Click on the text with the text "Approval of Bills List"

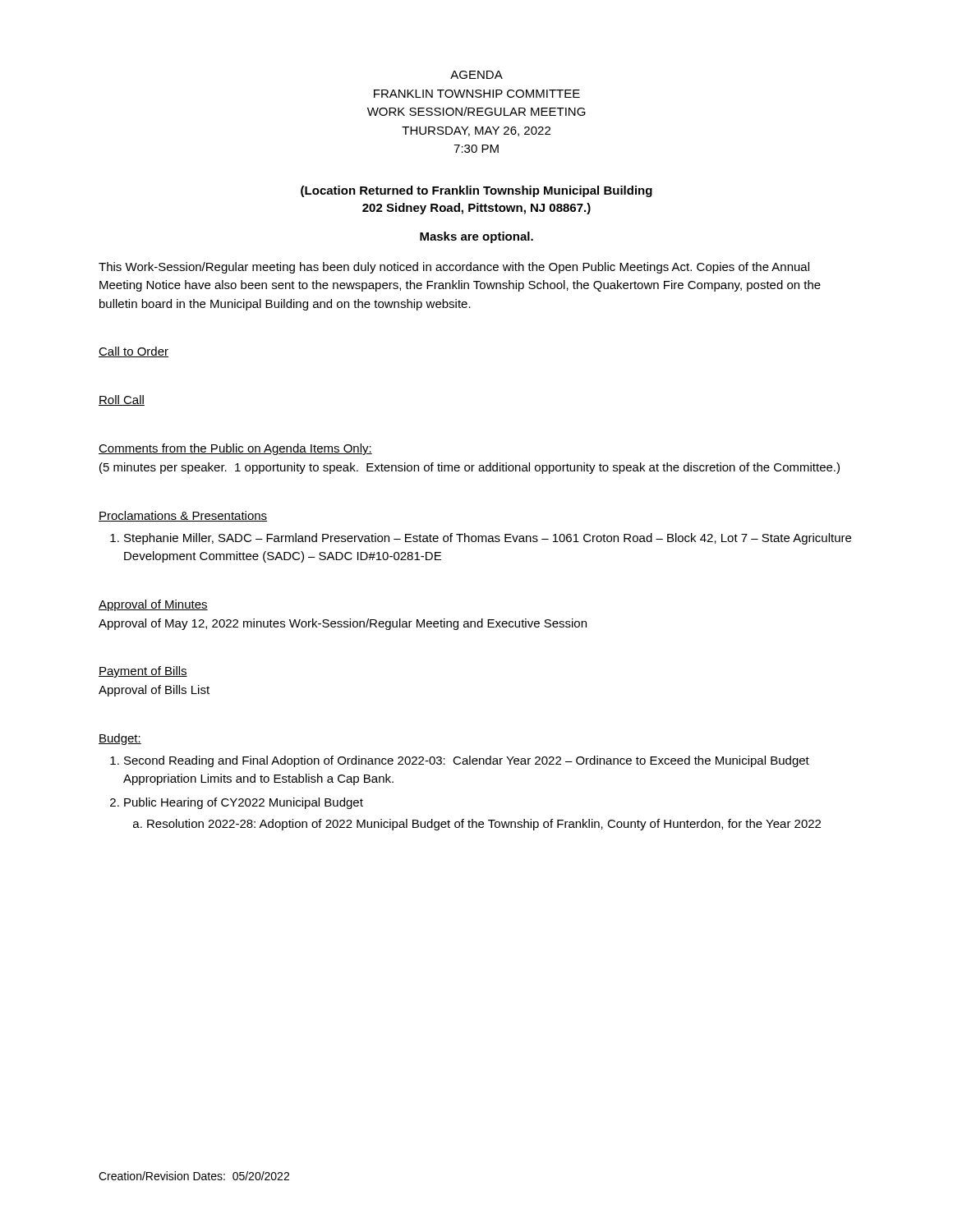(x=154, y=689)
